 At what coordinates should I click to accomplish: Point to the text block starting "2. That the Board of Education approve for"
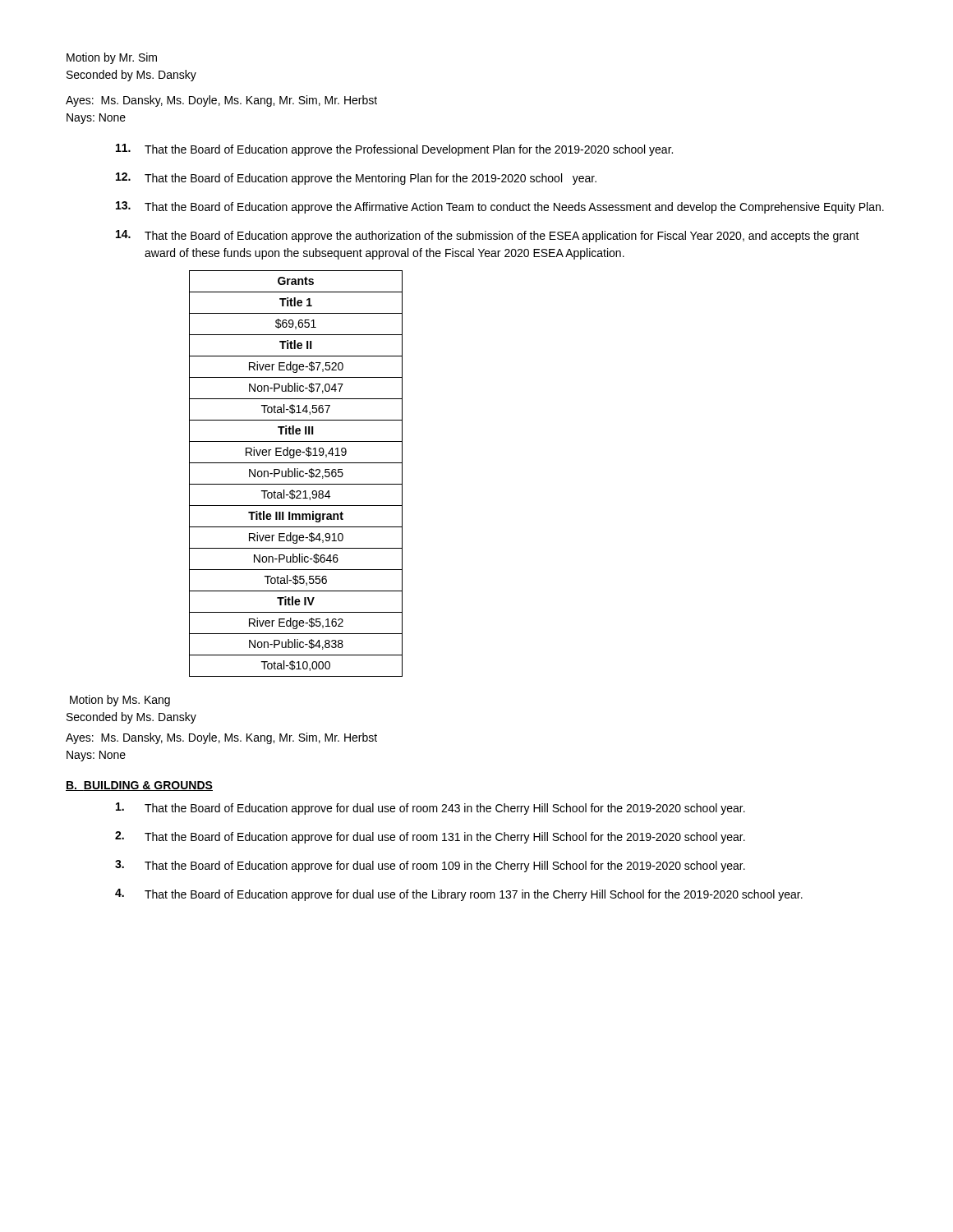tap(501, 837)
